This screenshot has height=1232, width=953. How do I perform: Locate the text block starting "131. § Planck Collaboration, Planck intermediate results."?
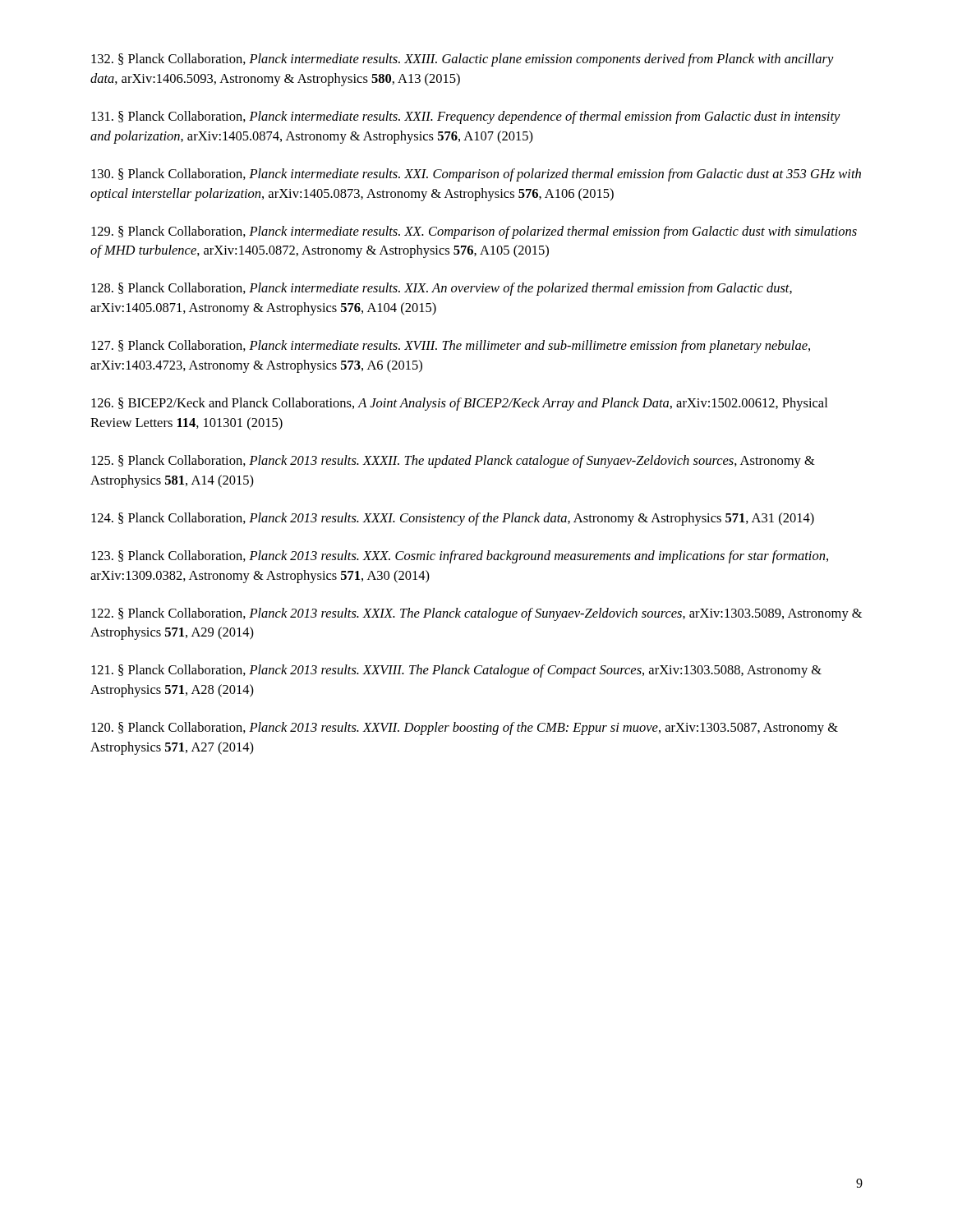[465, 126]
